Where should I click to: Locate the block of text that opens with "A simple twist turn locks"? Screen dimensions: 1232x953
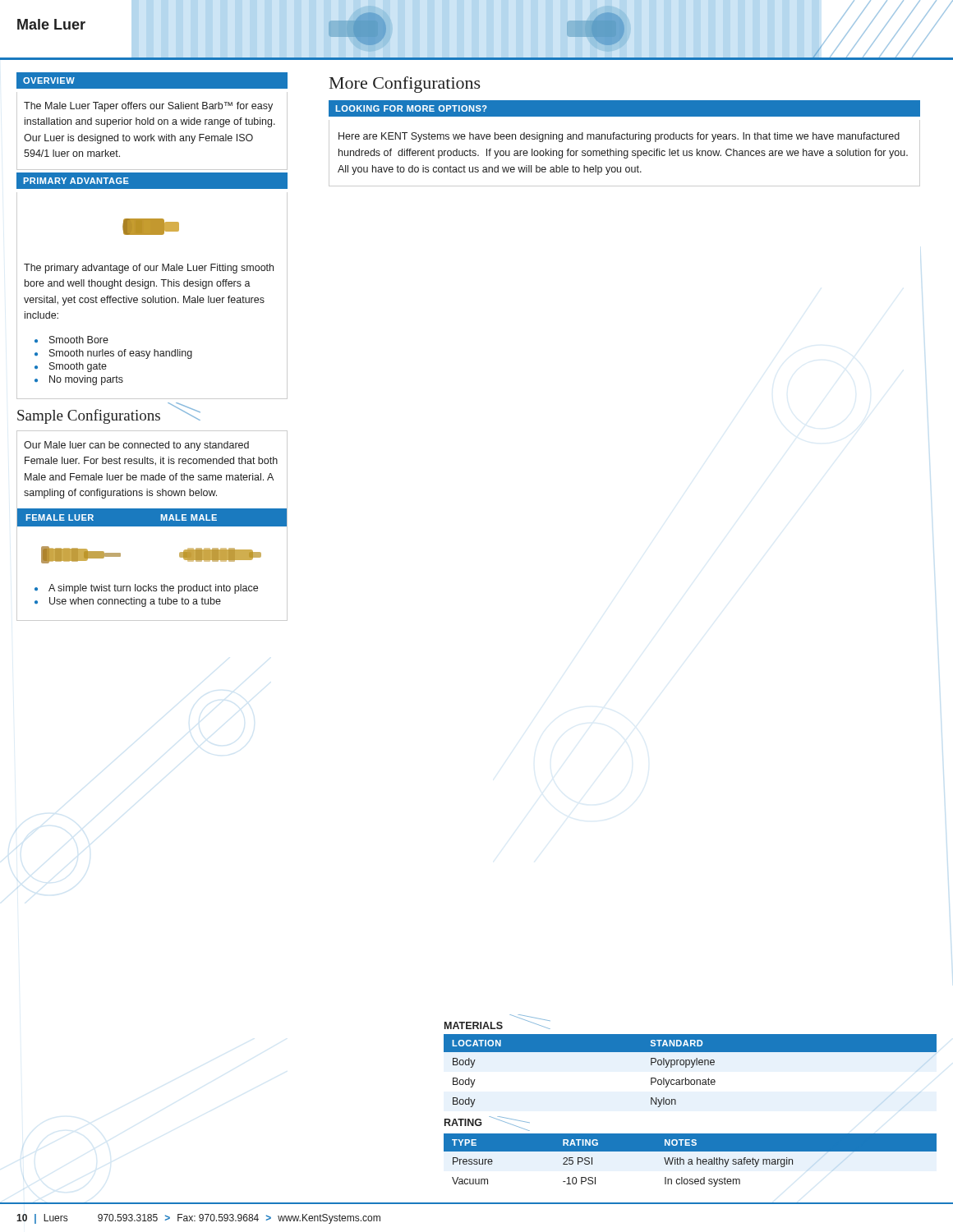click(x=154, y=588)
